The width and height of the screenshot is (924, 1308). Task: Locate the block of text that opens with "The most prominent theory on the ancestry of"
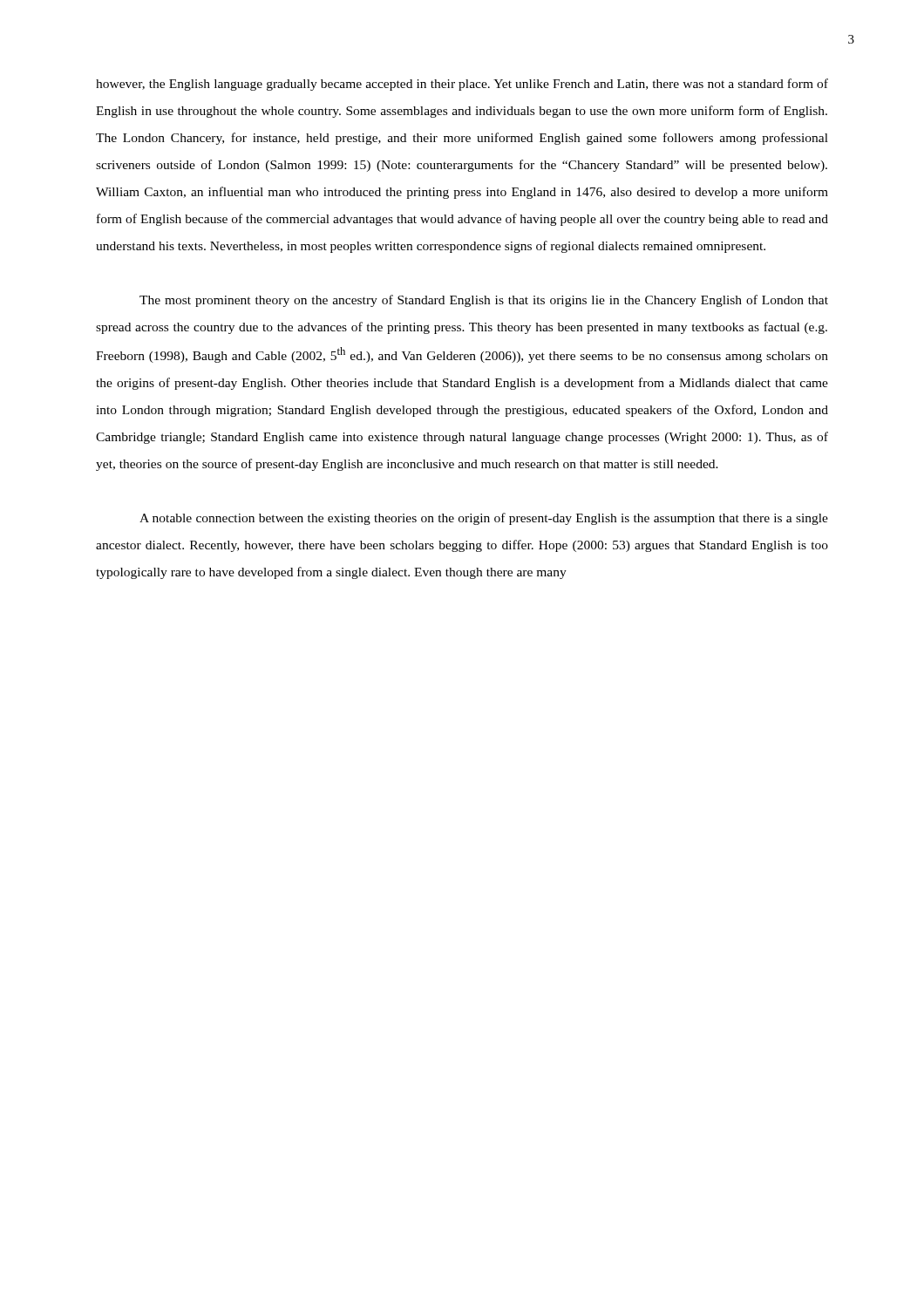tap(462, 382)
